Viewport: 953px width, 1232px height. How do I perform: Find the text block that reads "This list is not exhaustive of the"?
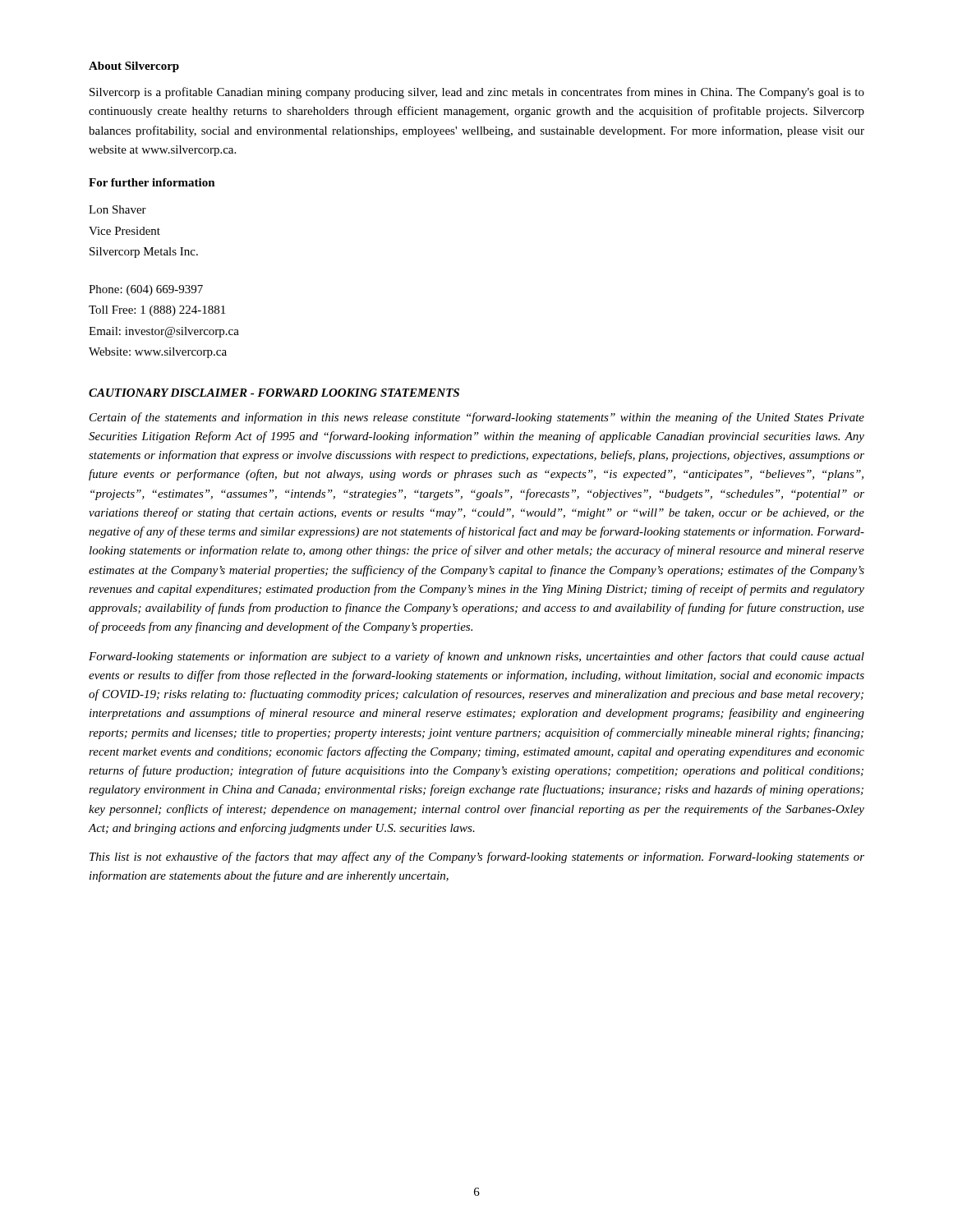(x=476, y=866)
